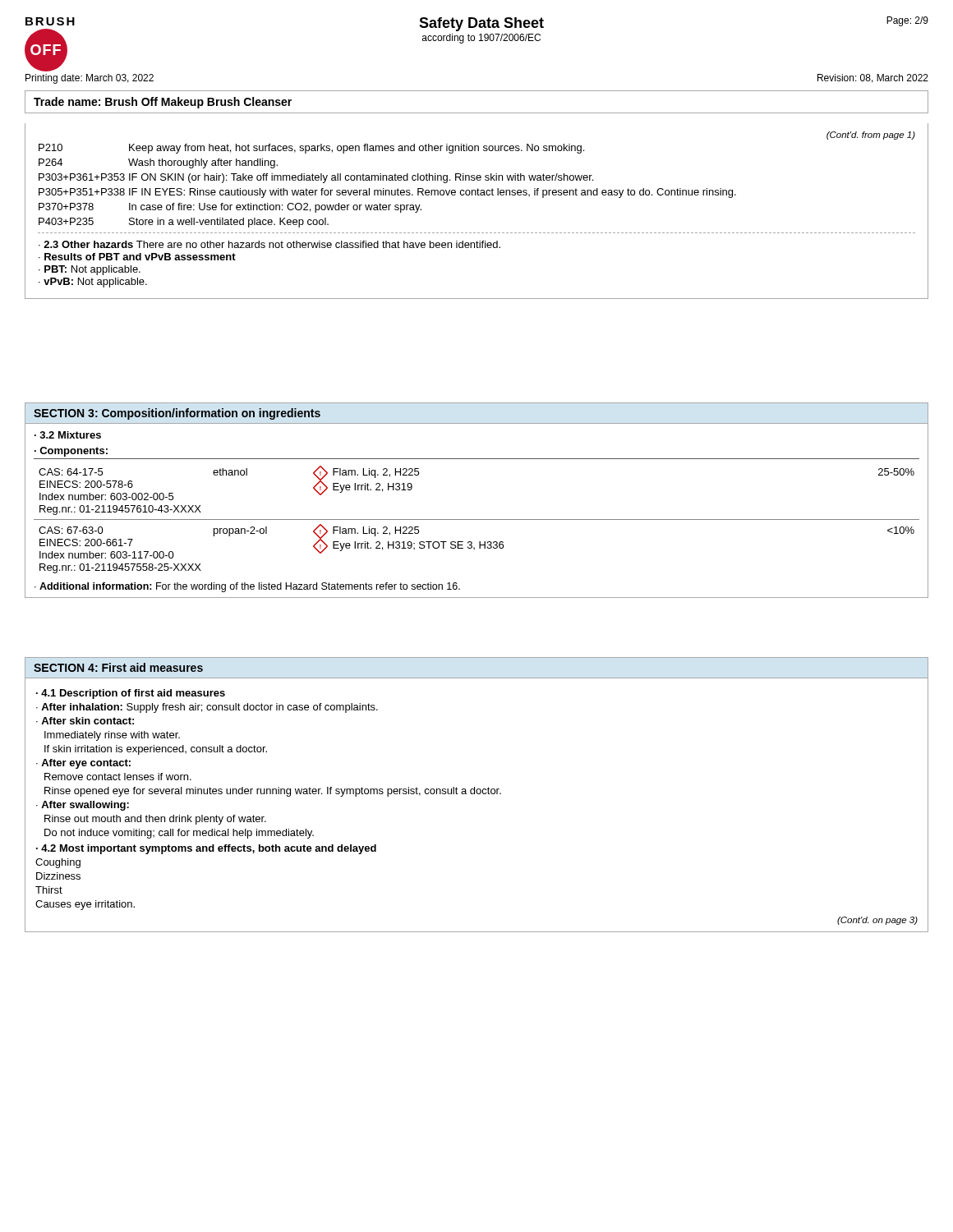Select the section header that says "SECTION 3: Composition/information on ingredients ·"

point(476,500)
